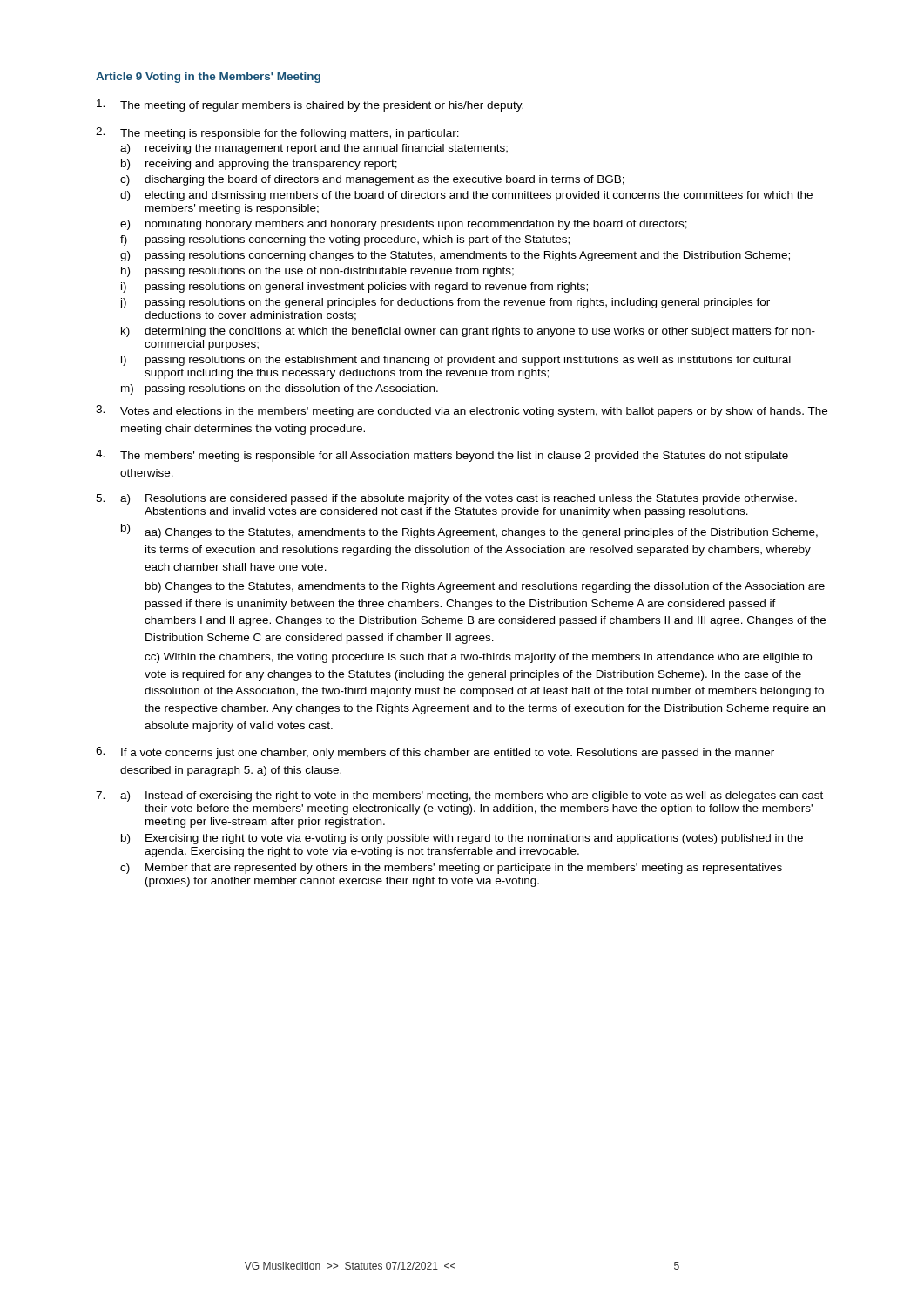The image size is (924, 1307).
Task: Locate the list item that reads "a) Instead of exercising the right"
Action: tap(474, 808)
